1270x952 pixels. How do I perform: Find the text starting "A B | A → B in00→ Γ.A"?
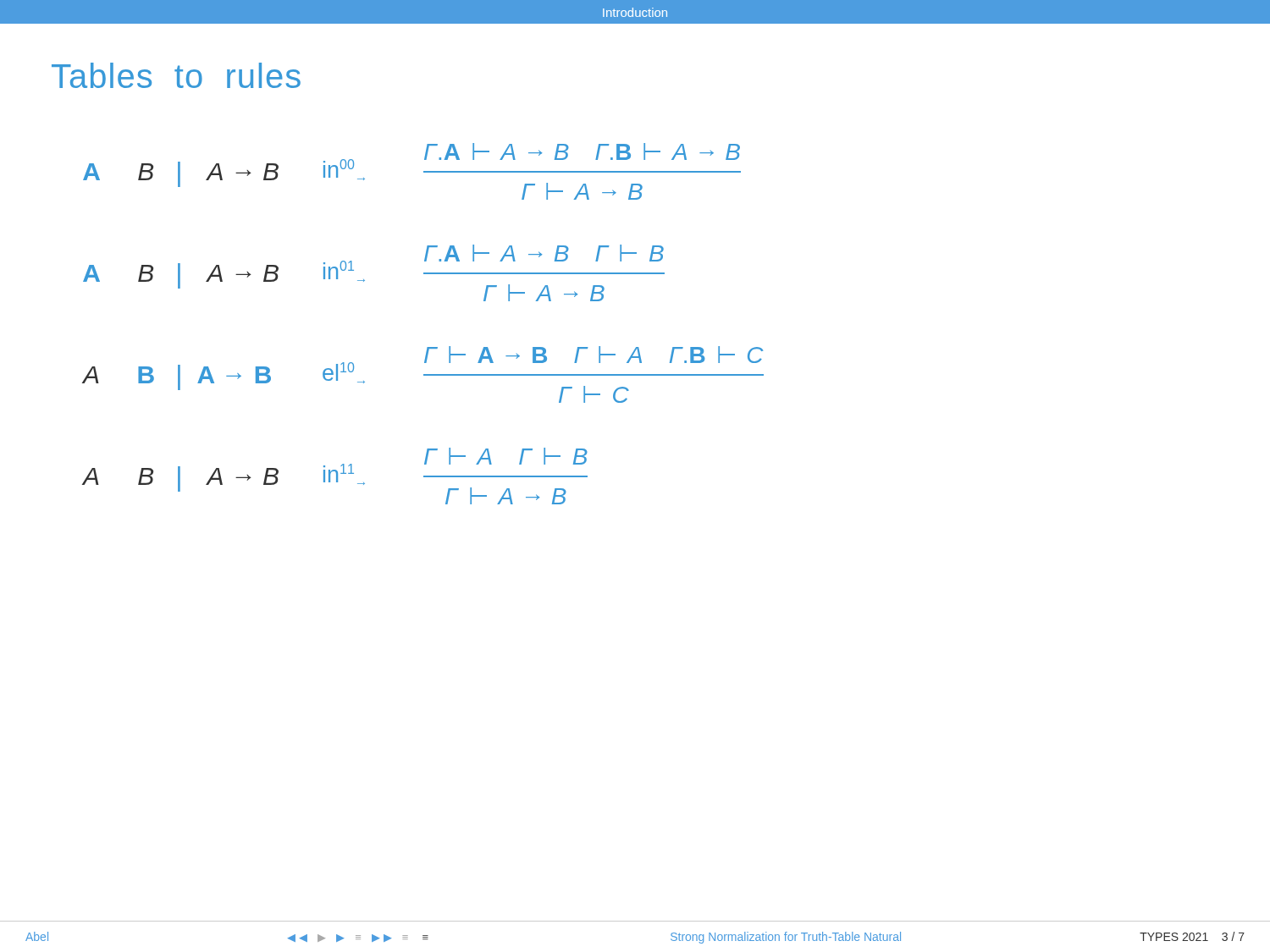tap(408, 172)
